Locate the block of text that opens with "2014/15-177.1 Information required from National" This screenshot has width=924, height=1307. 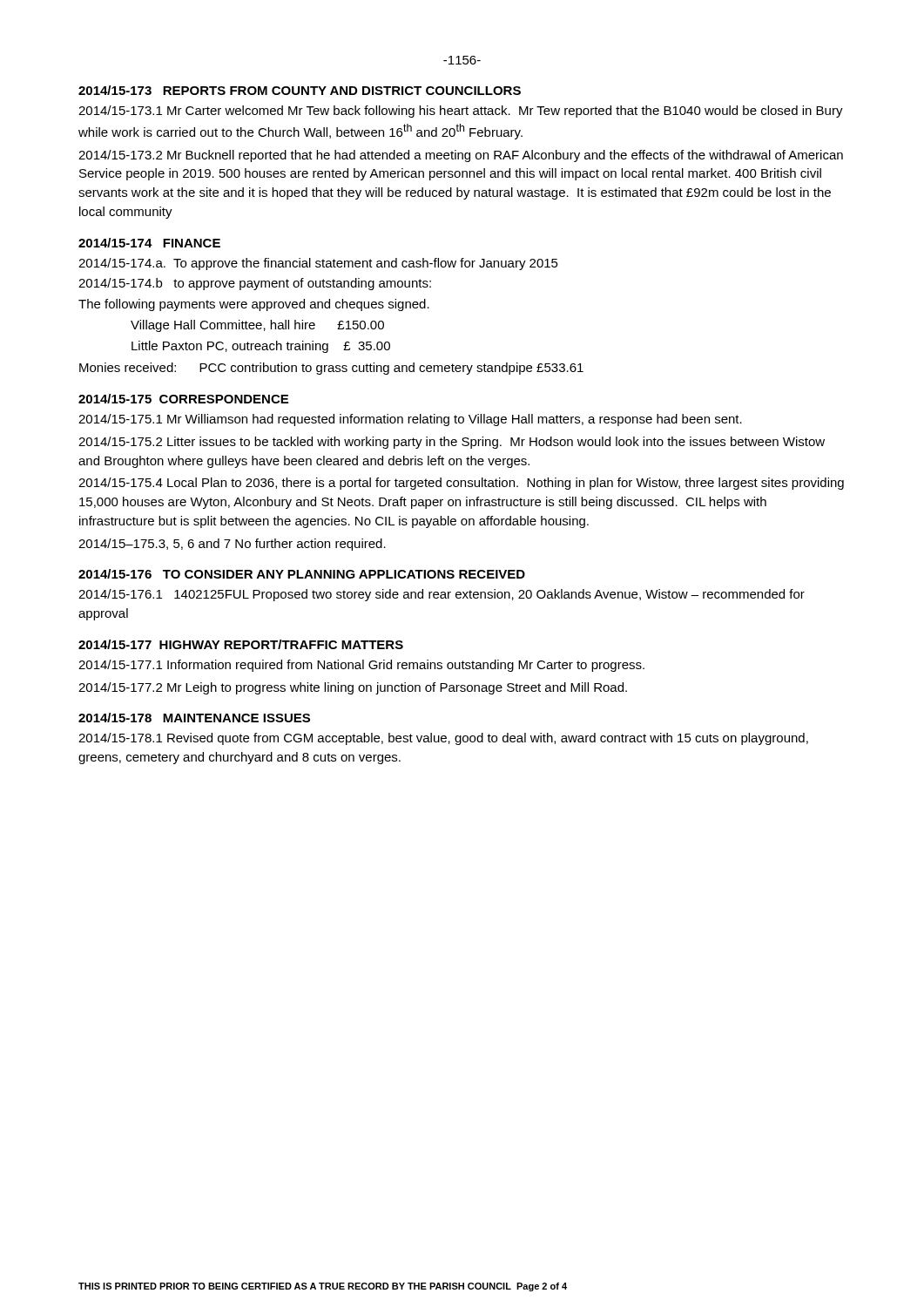[362, 664]
